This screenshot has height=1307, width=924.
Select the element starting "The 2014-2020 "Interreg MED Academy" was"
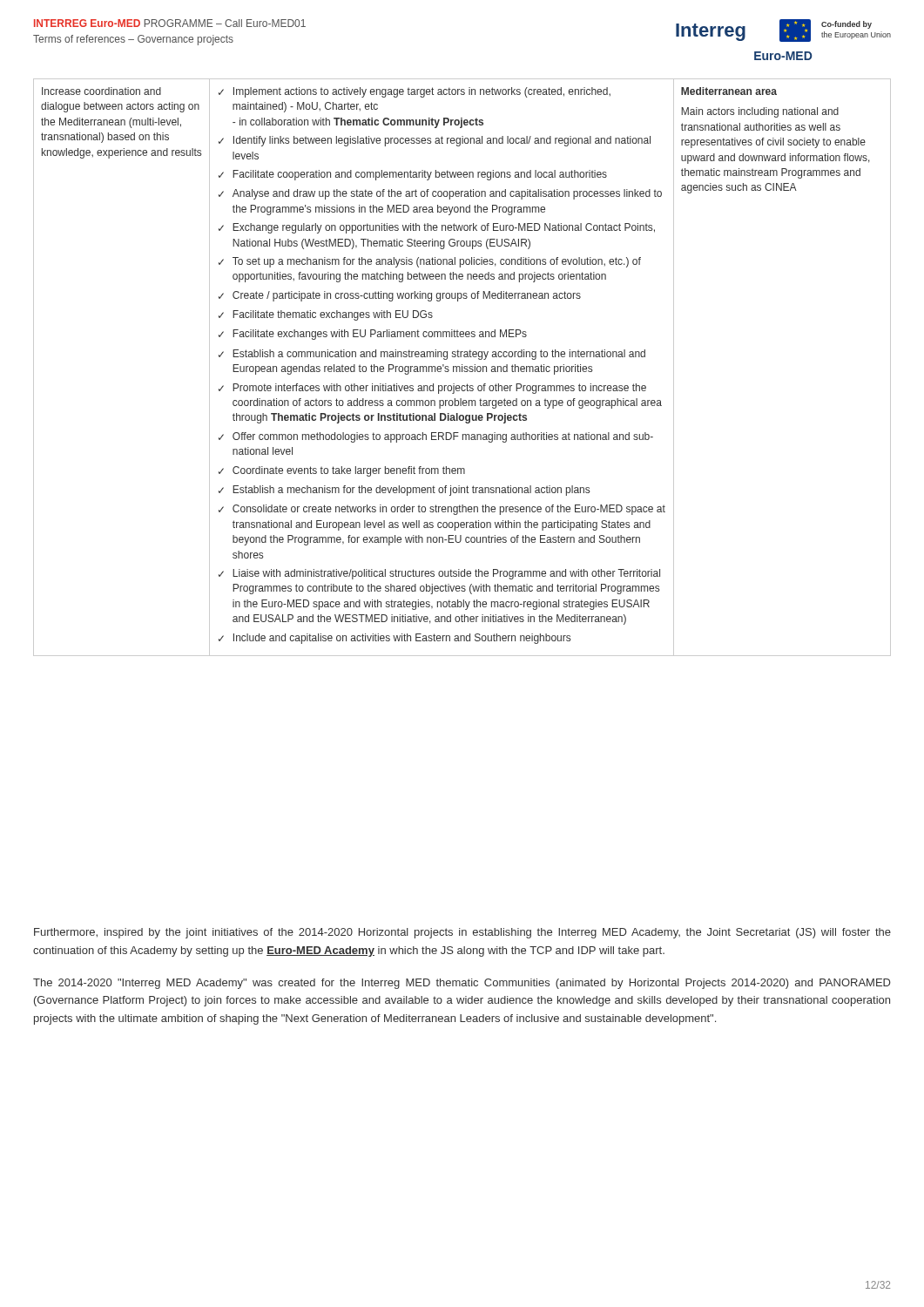point(462,1001)
